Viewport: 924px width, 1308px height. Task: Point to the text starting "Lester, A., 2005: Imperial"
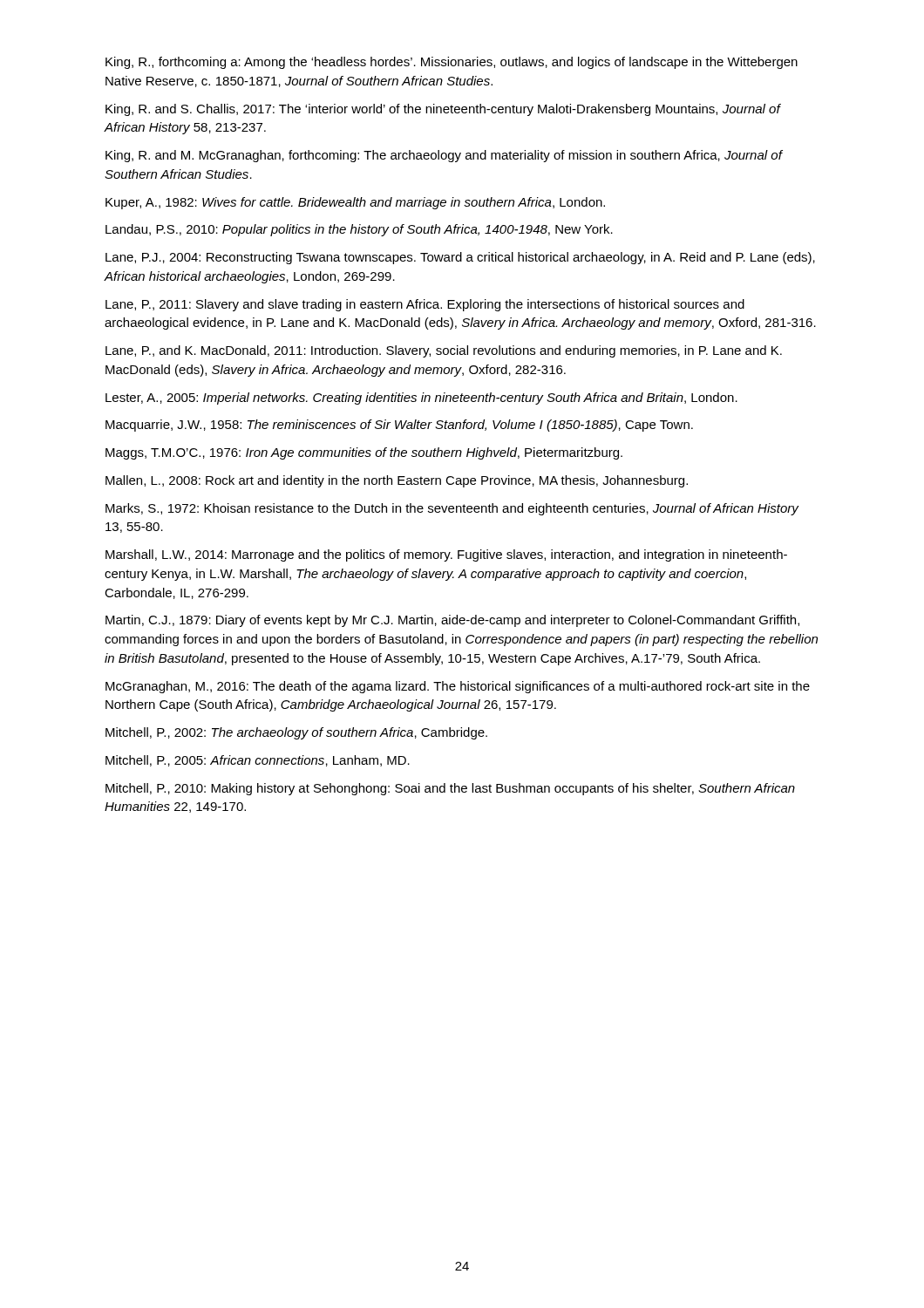point(421,397)
